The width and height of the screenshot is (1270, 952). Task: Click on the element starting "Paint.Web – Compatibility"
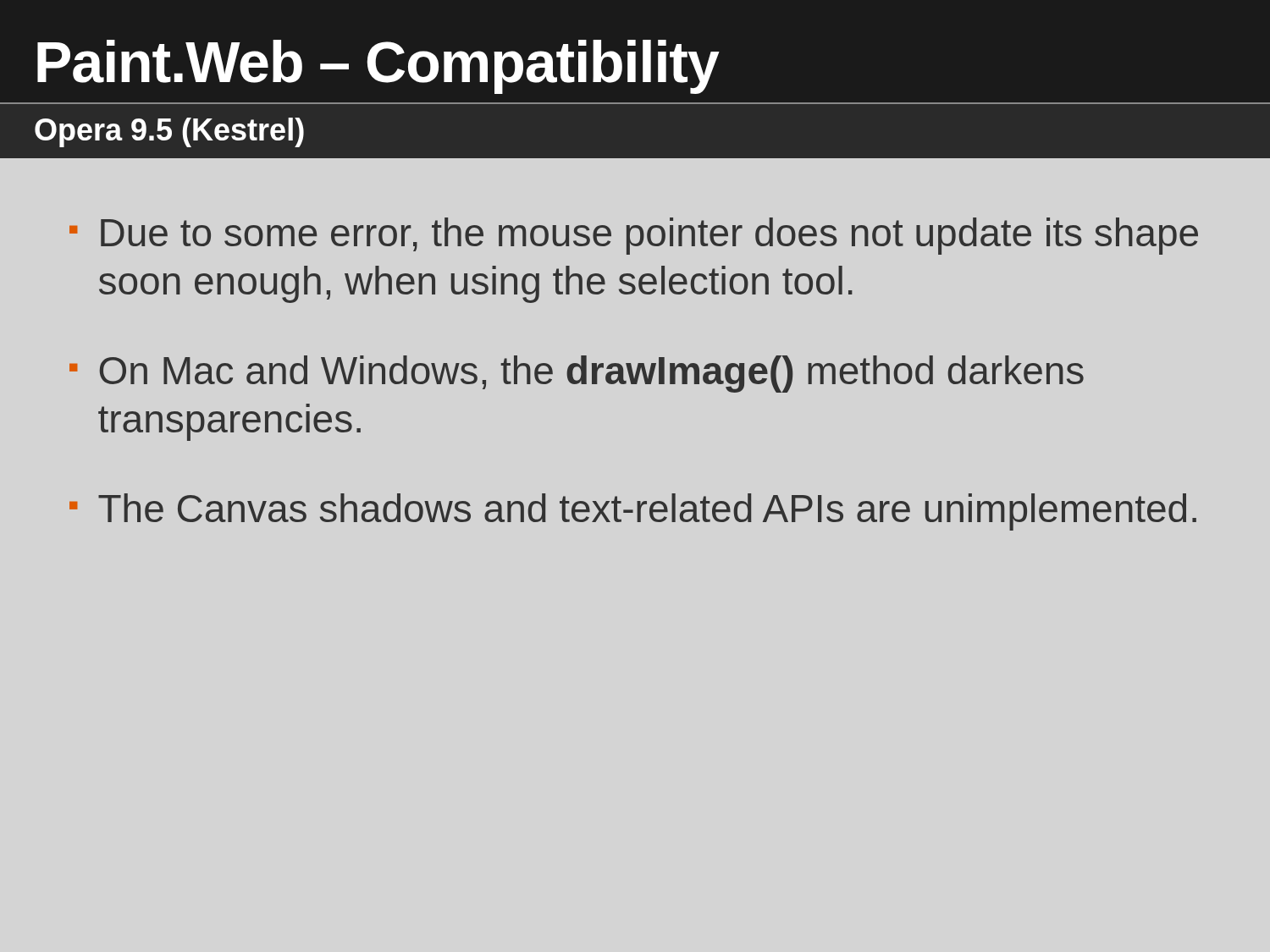pyautogui.click(x=376, y=62)
